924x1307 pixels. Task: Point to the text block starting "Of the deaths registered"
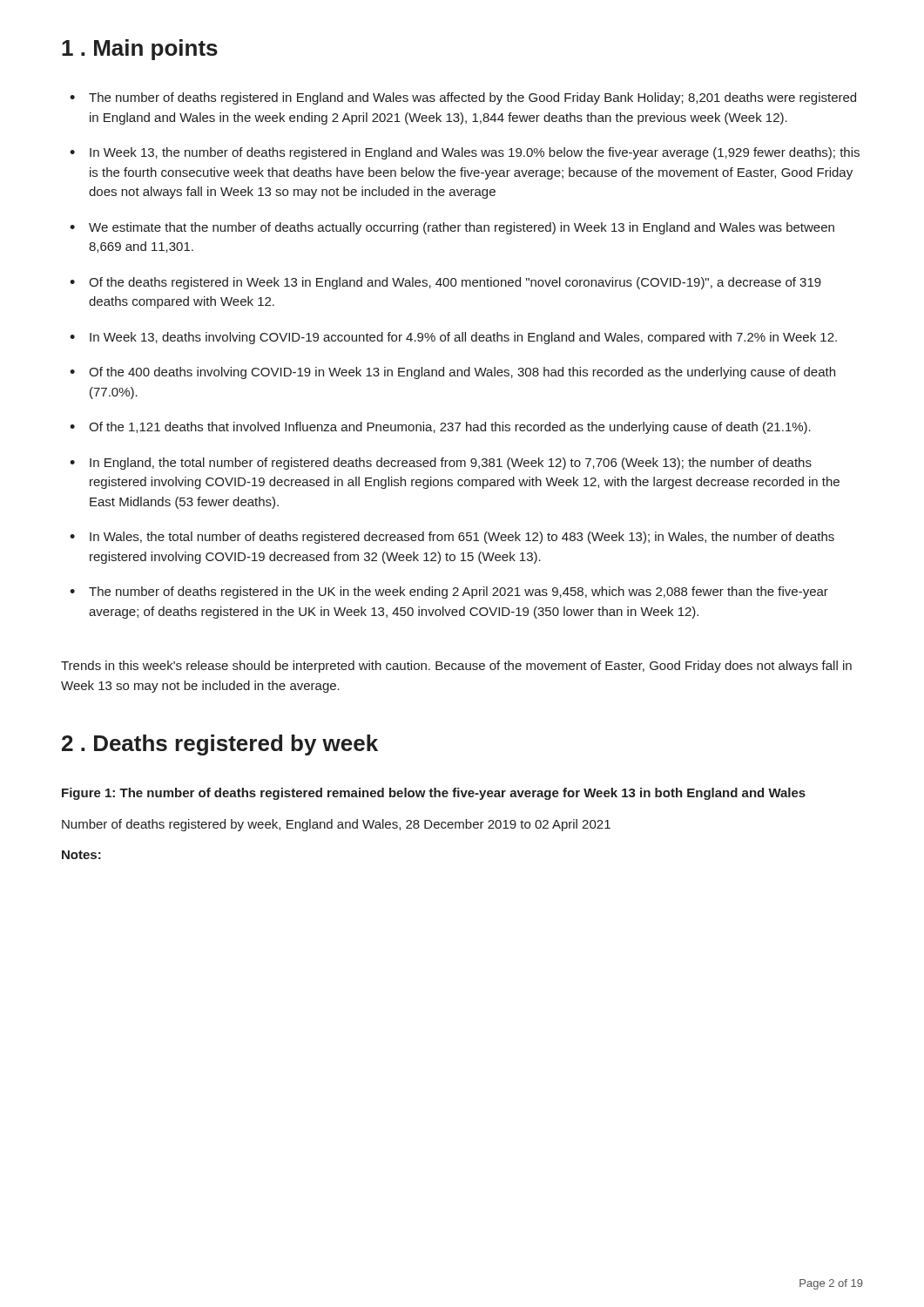point(466,292)
